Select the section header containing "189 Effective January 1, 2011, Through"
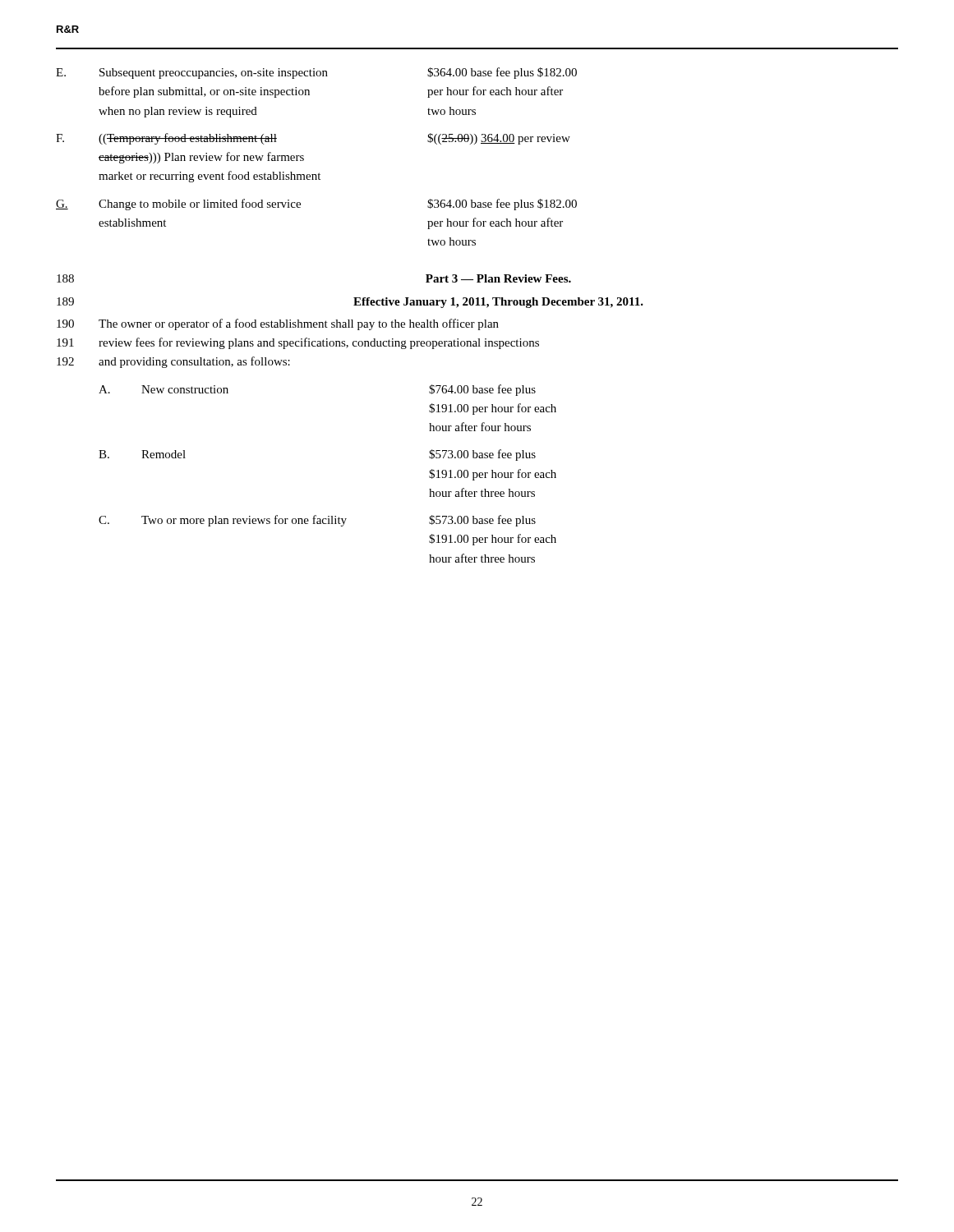The height and width of the screenshot is (1232, 954). pos(477,302)
